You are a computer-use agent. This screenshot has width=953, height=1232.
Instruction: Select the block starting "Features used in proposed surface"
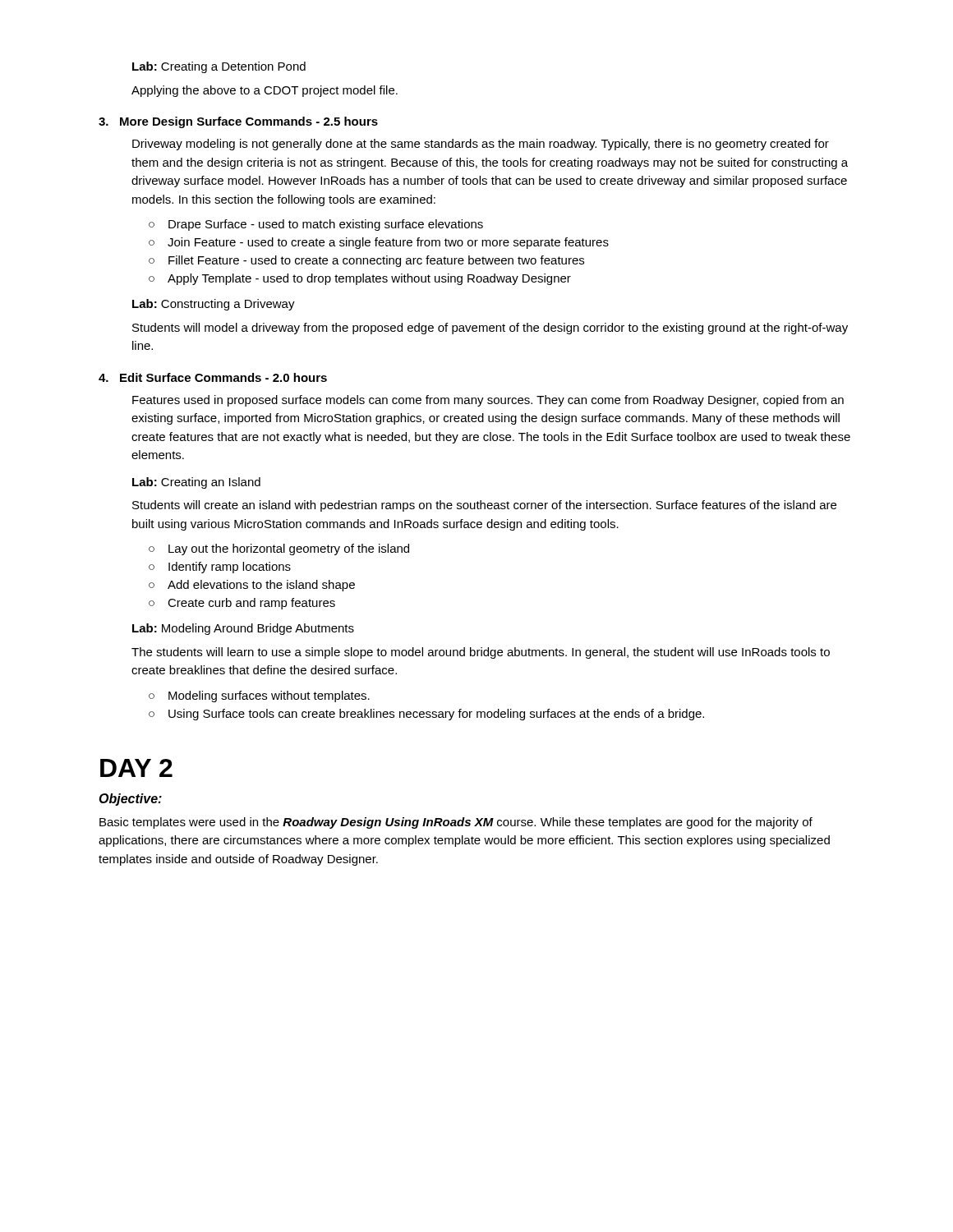pyautogui.click(x=491, y=427)
